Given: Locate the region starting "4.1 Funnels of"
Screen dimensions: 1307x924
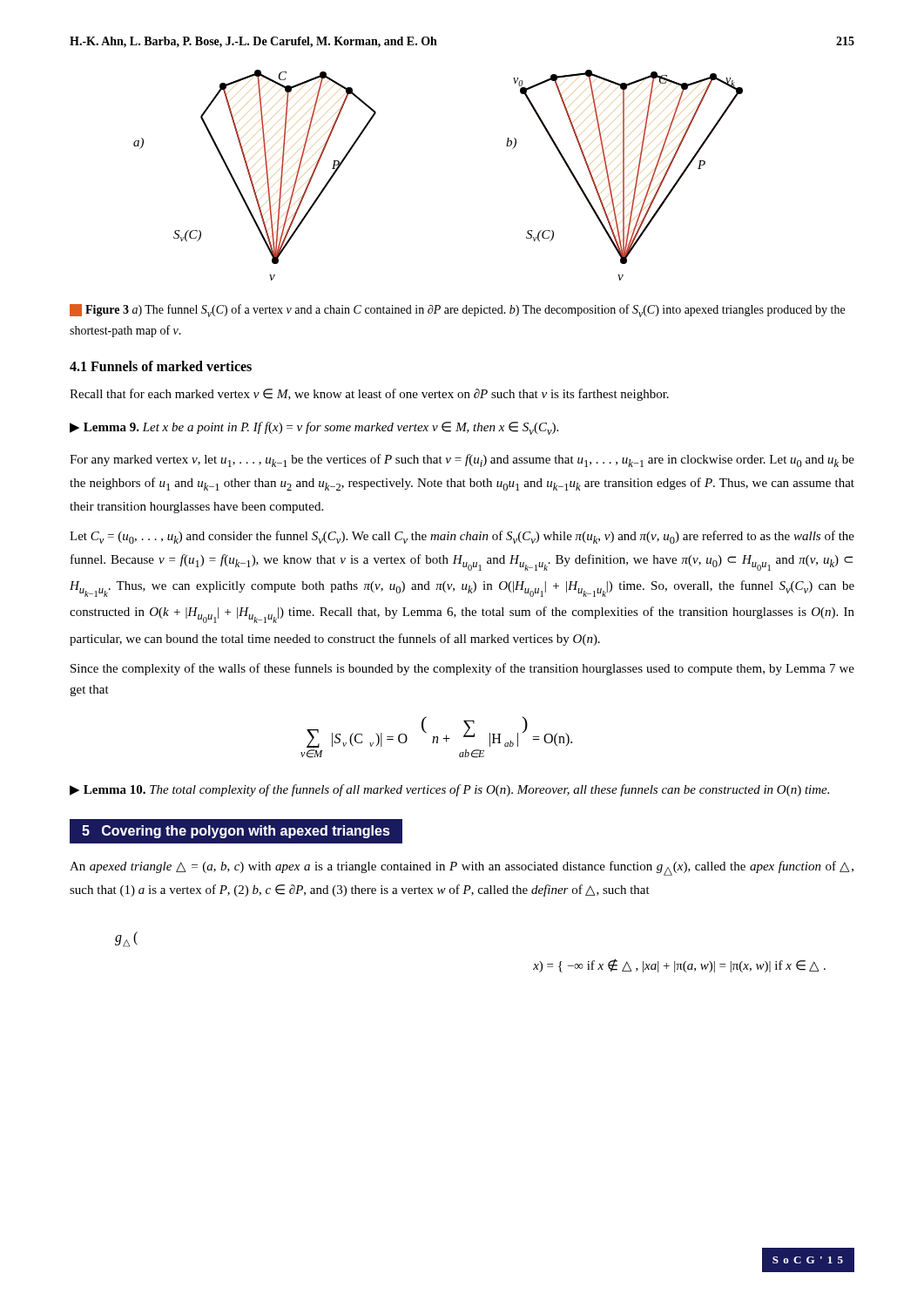Looking at the screenshot, I should [161, 366].
